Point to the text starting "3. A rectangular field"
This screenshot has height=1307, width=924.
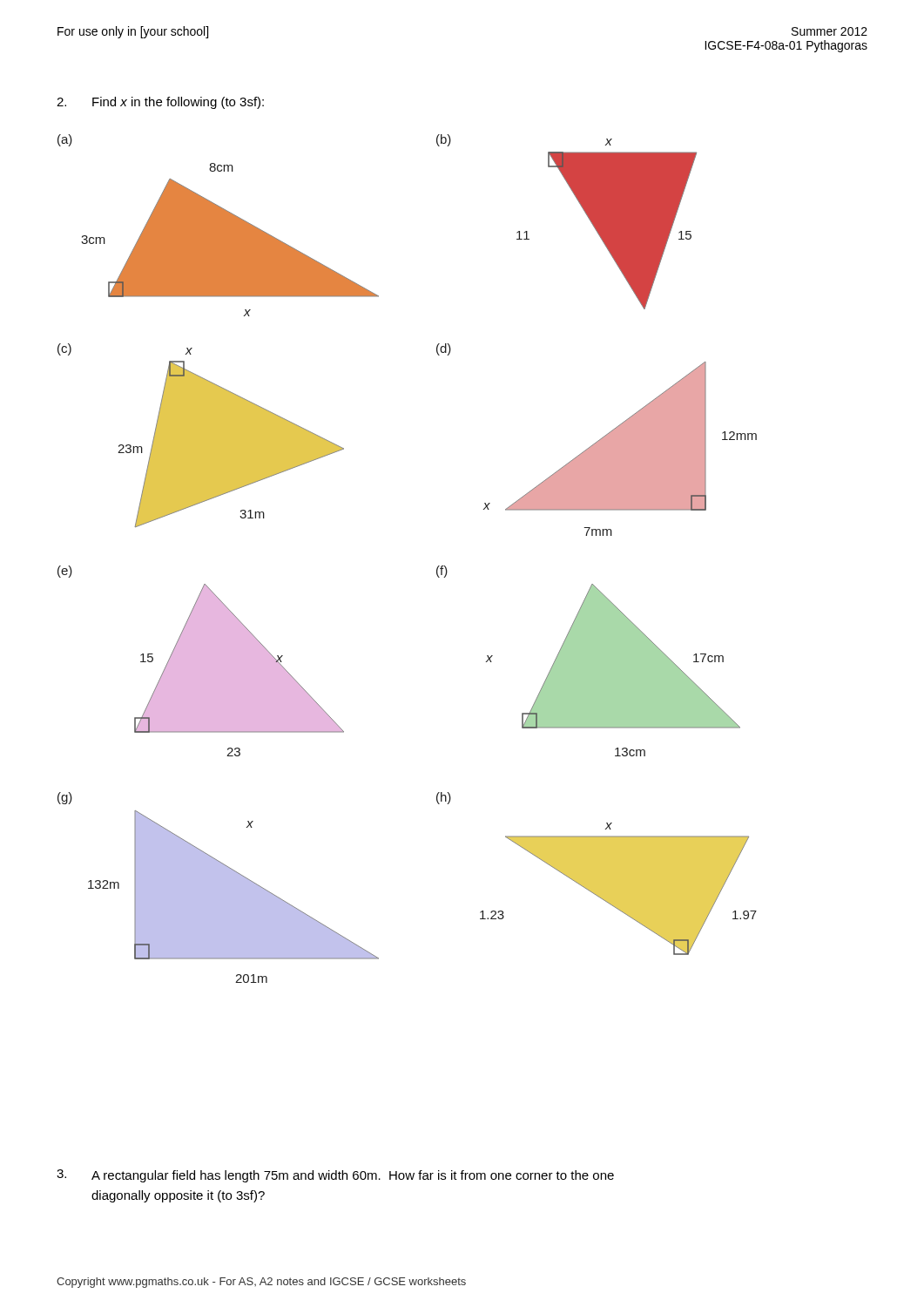(440, 1185)
